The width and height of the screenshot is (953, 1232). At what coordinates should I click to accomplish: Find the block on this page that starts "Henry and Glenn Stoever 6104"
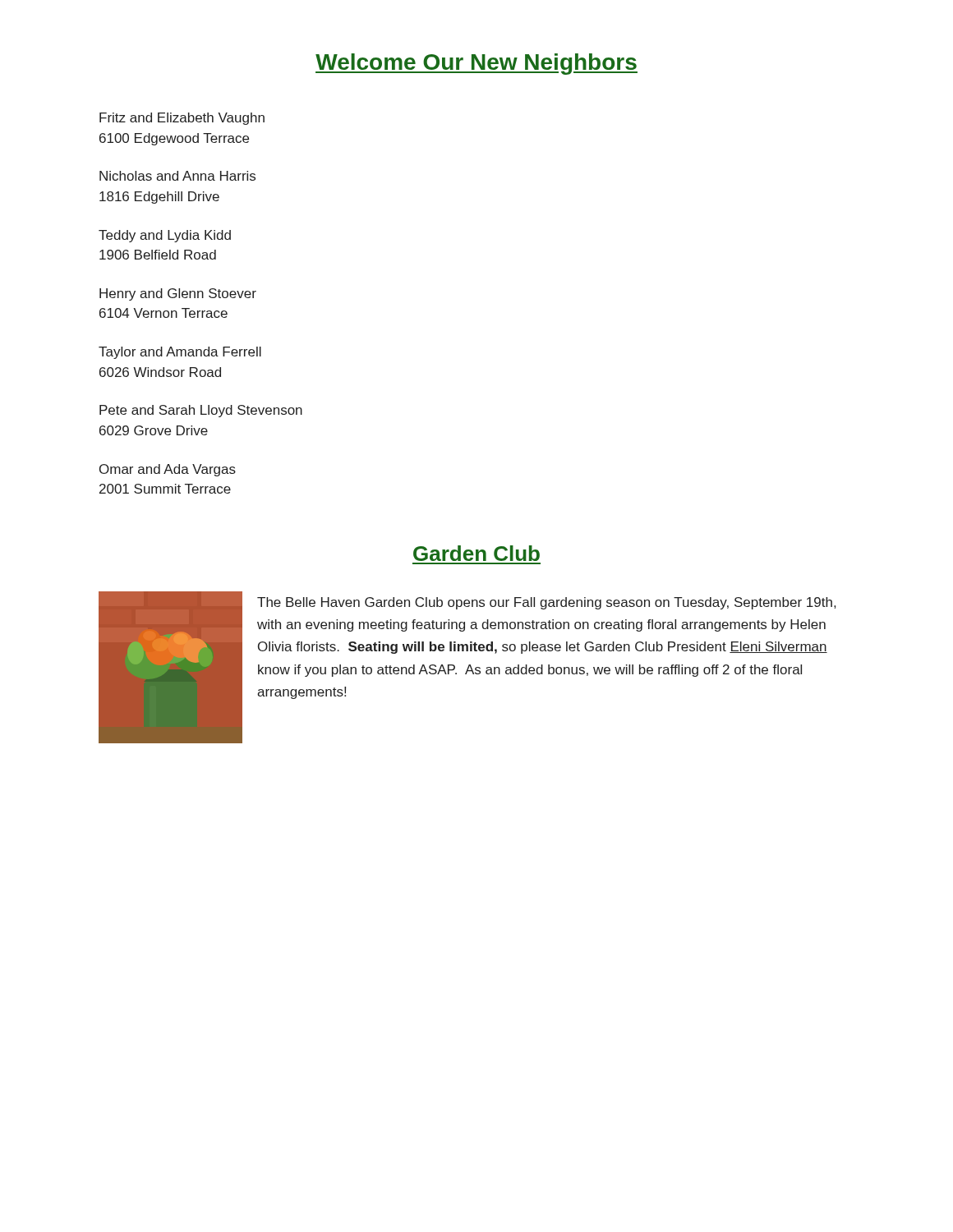coord(177,304)
